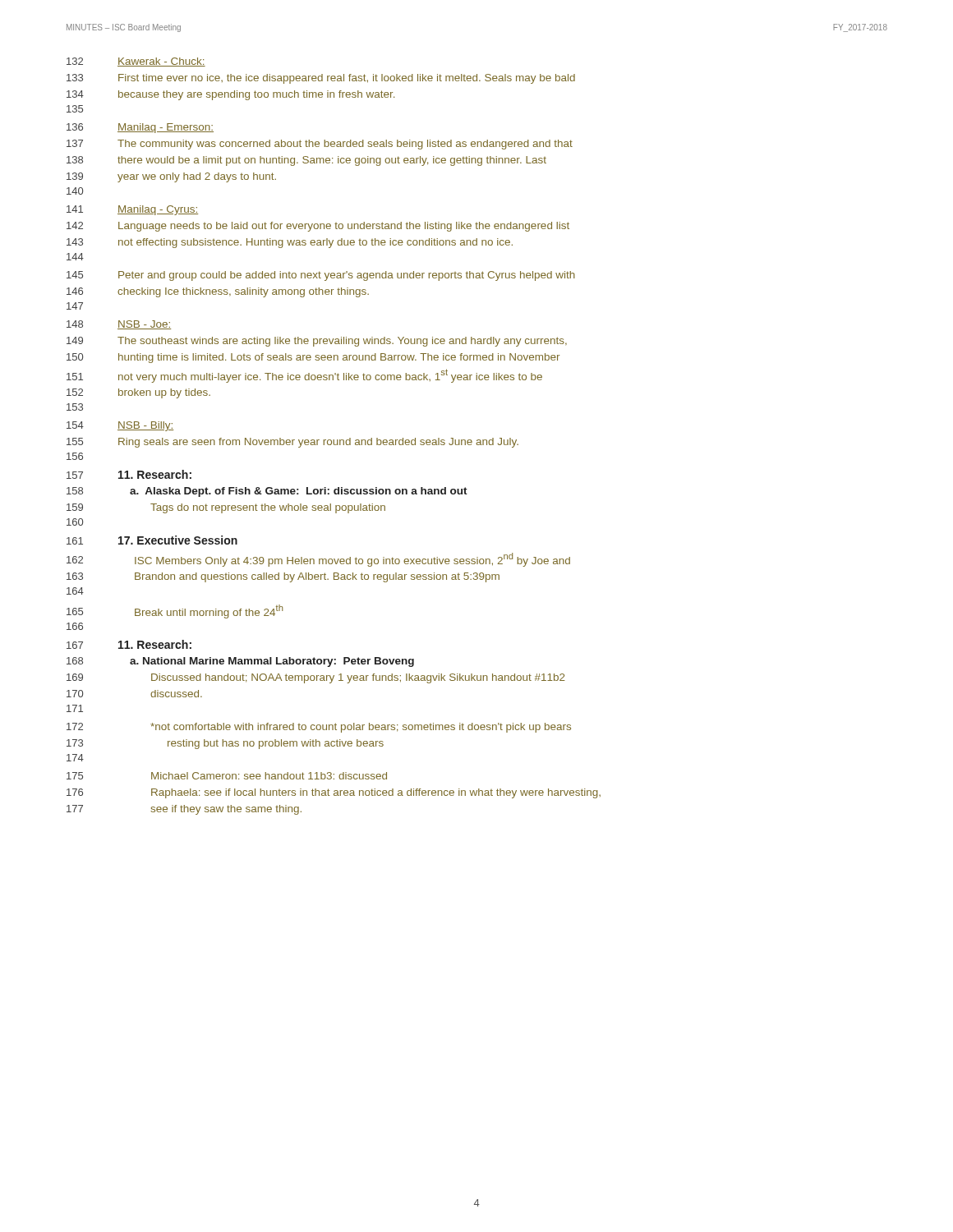Screen dimensions: 1232x953
Task: Find the list item containing "136 Manilaq -"
Action: (x=140, y=128)
